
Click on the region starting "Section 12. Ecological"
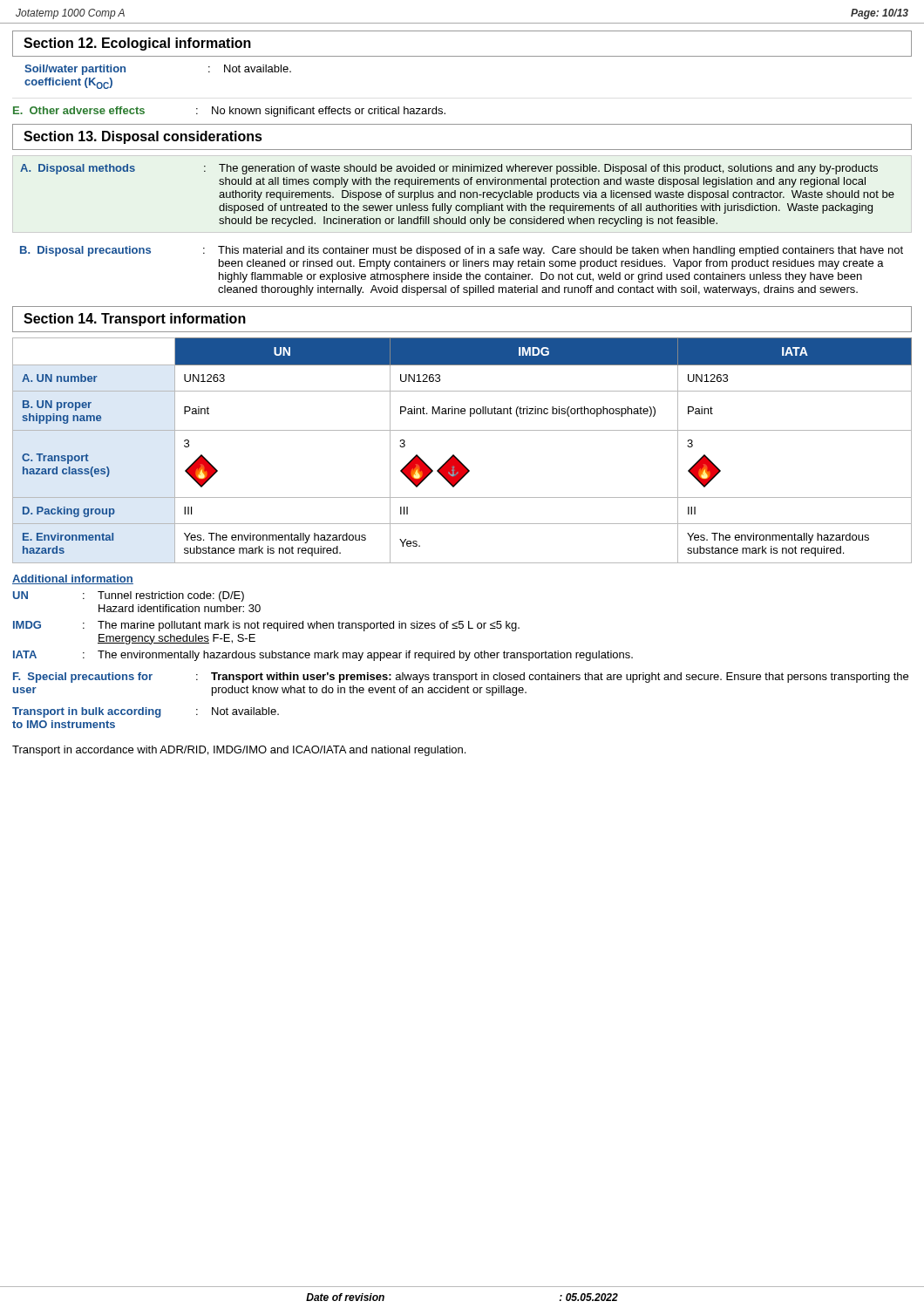click(x=137, y=43)
